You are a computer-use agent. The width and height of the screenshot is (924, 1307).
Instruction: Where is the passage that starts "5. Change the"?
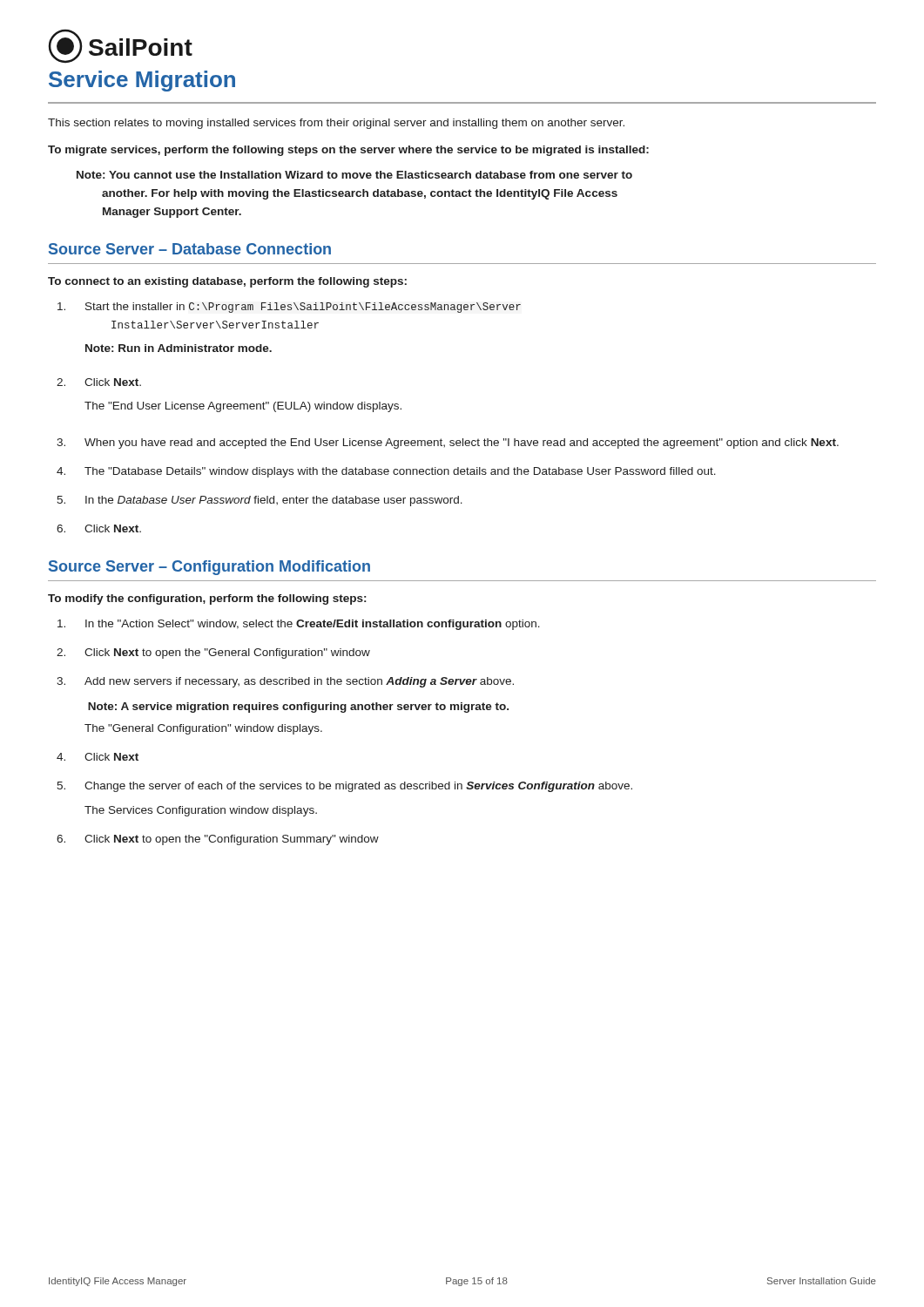coord(462,799)
